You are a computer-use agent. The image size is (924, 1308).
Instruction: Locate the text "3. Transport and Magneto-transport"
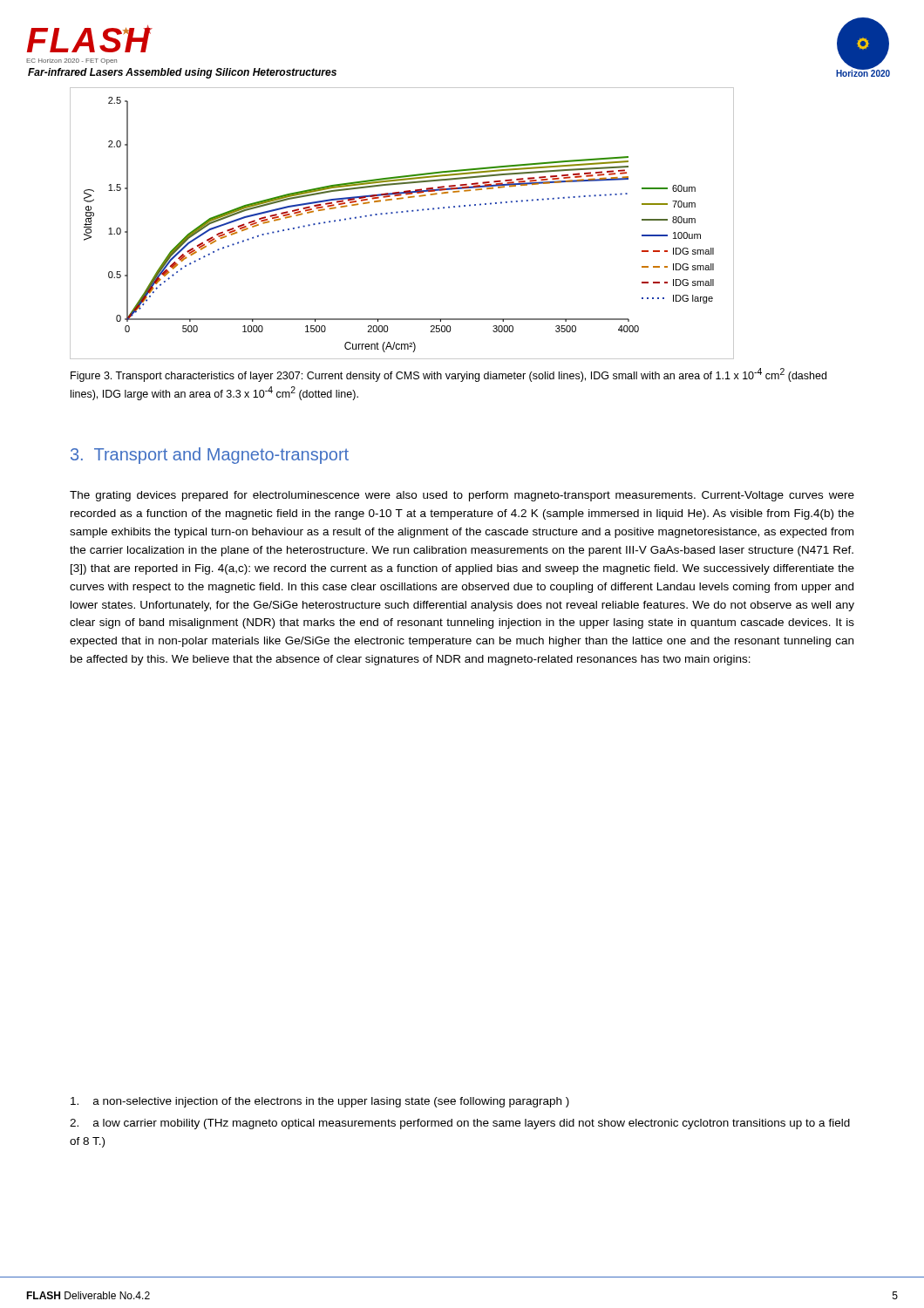tap(209, 454)
